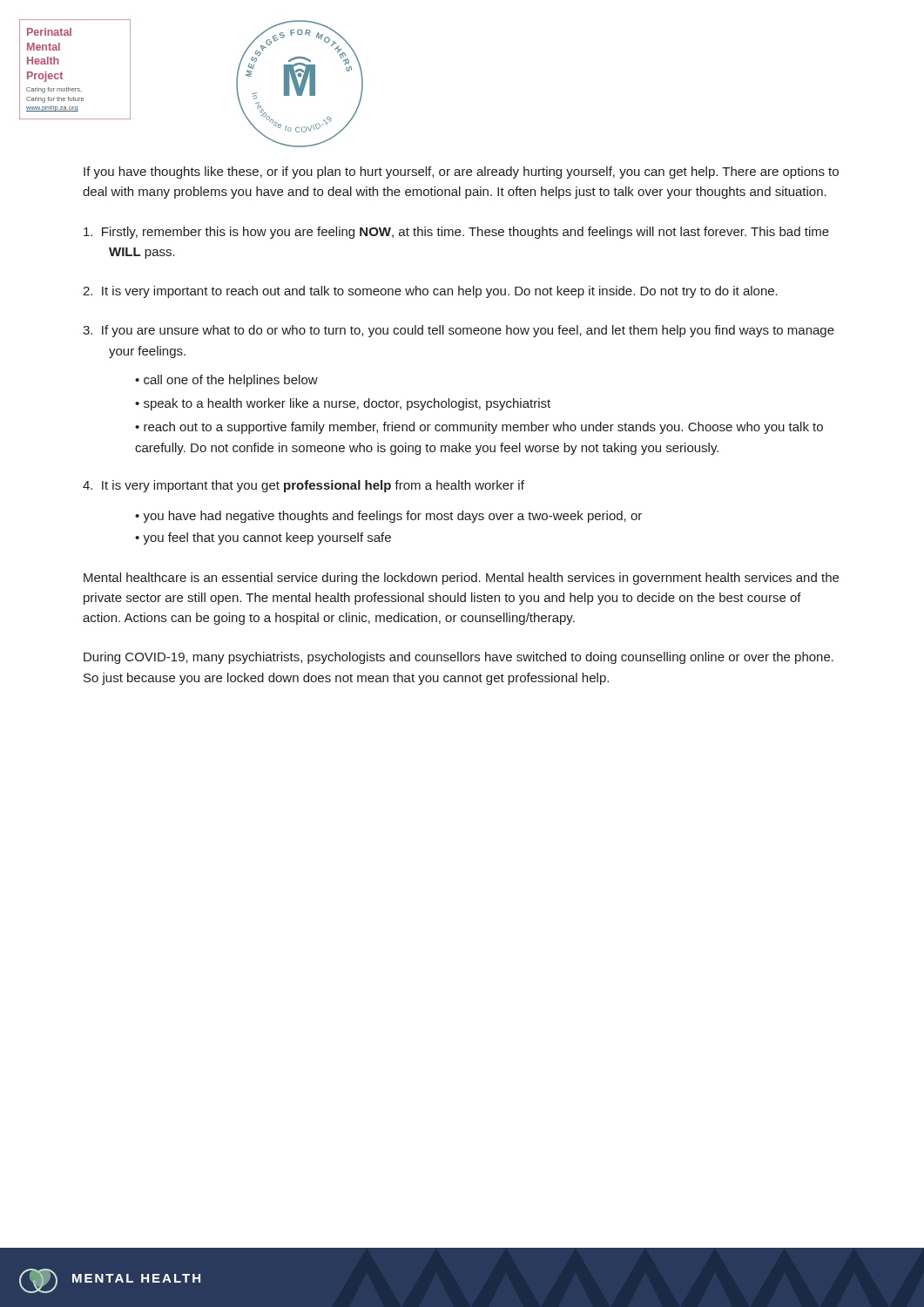Click on the list item that says "• you feel that you cannot keep"
This screenshot has width=924, height=1307.
click(263, 537)
